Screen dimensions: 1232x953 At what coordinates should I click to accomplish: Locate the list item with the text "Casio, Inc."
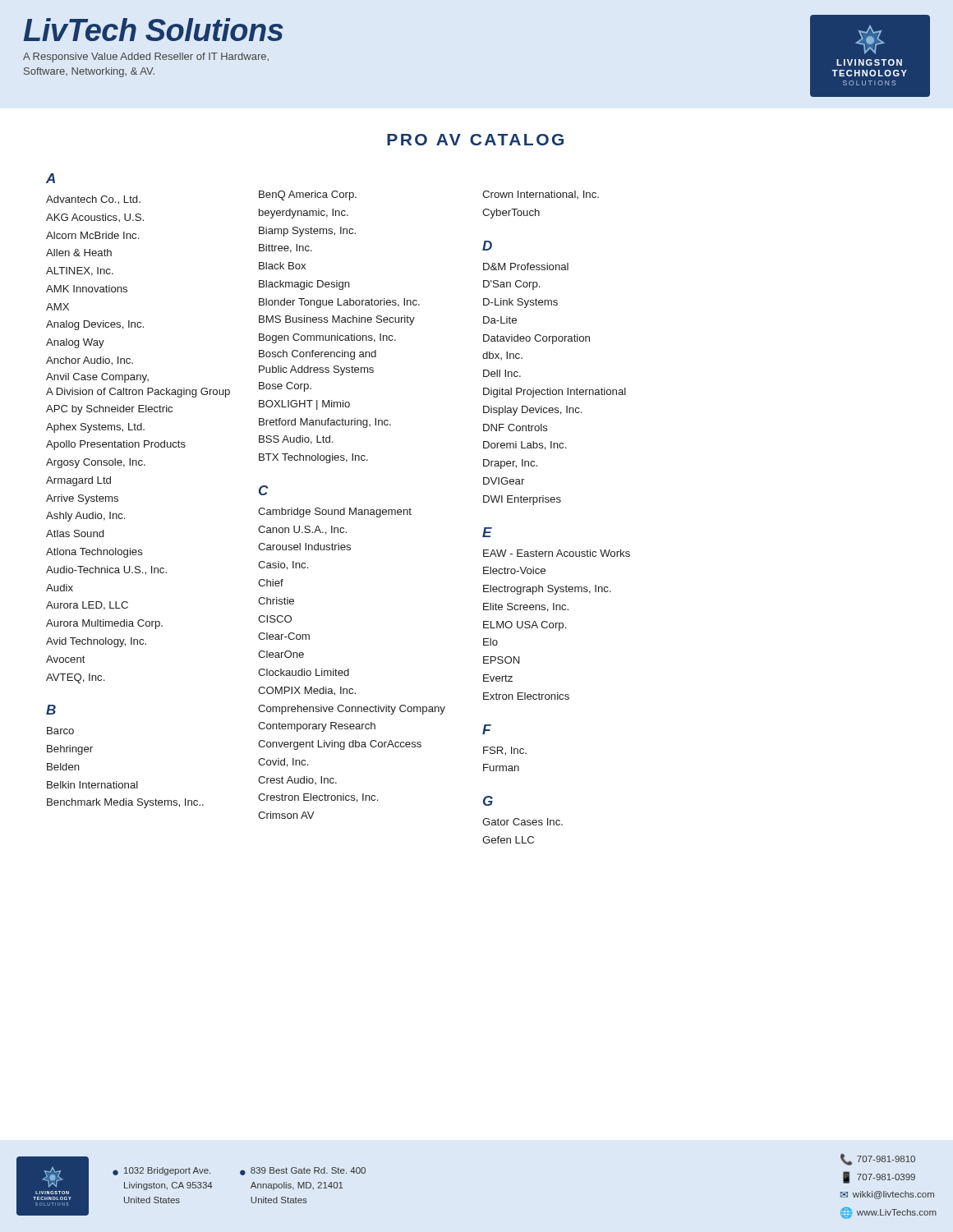(x=284, y=565)
